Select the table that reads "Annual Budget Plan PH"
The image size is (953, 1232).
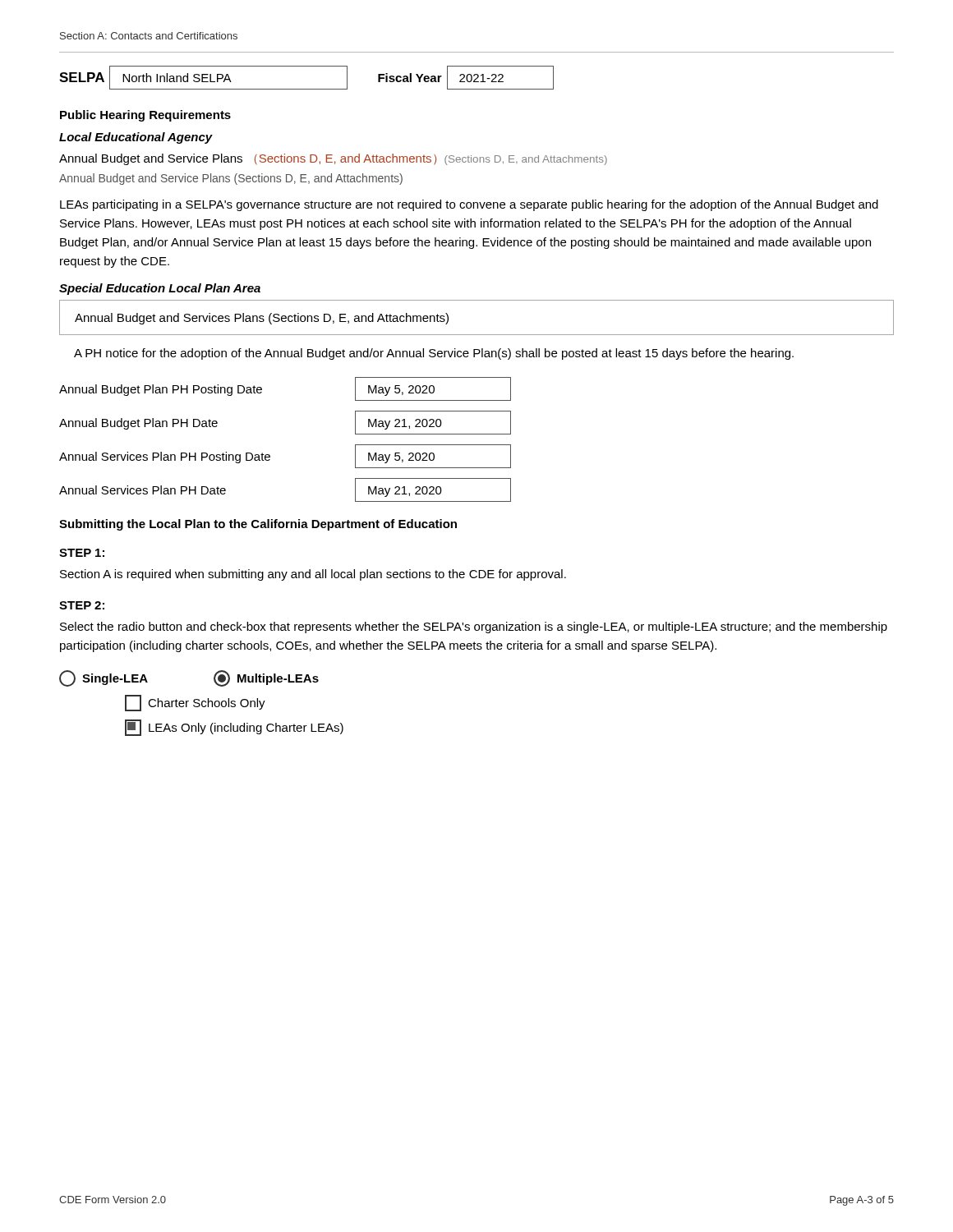[x=476, y=439]
